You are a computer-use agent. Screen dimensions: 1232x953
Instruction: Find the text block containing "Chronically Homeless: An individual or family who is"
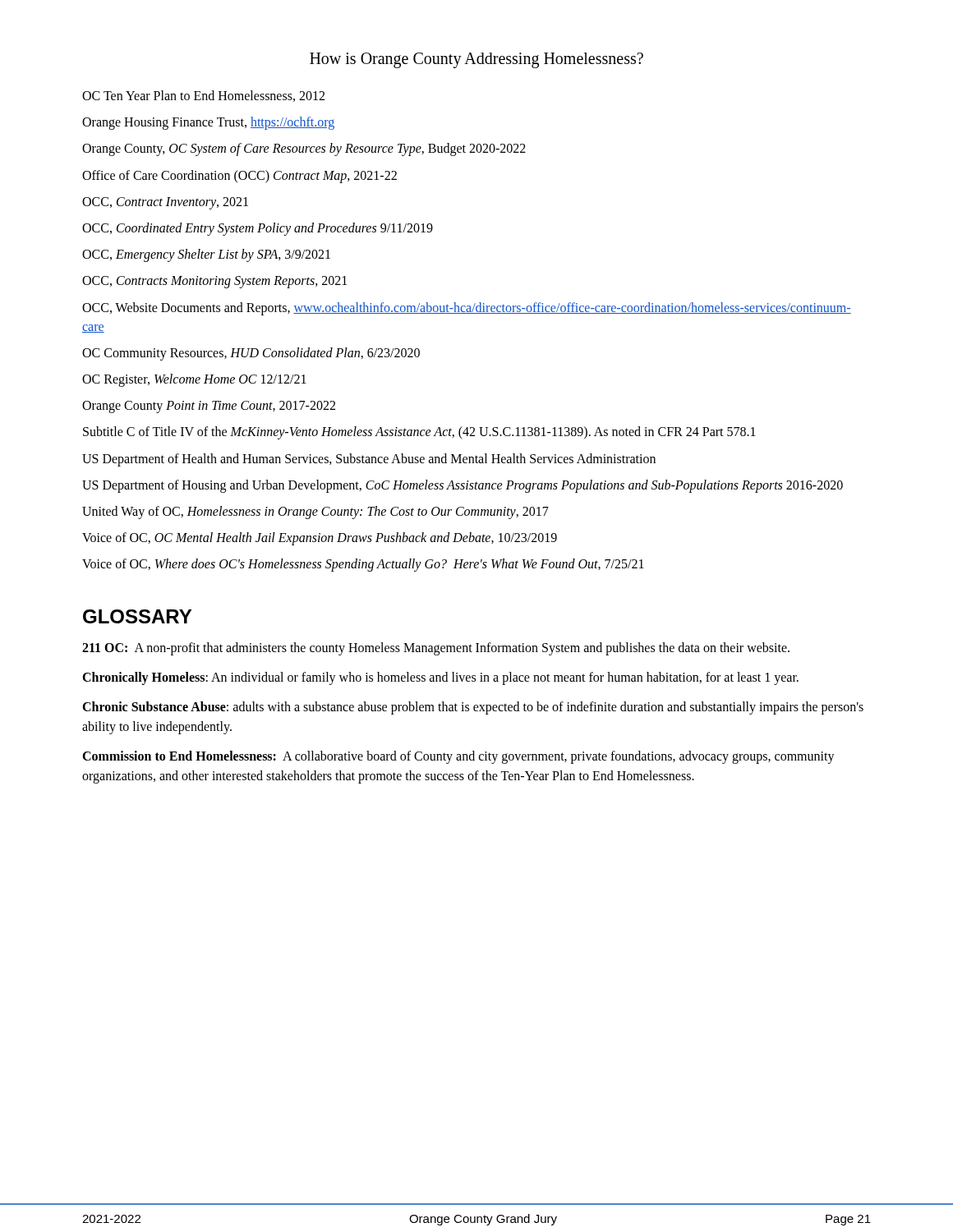click(x=441, y=677)
